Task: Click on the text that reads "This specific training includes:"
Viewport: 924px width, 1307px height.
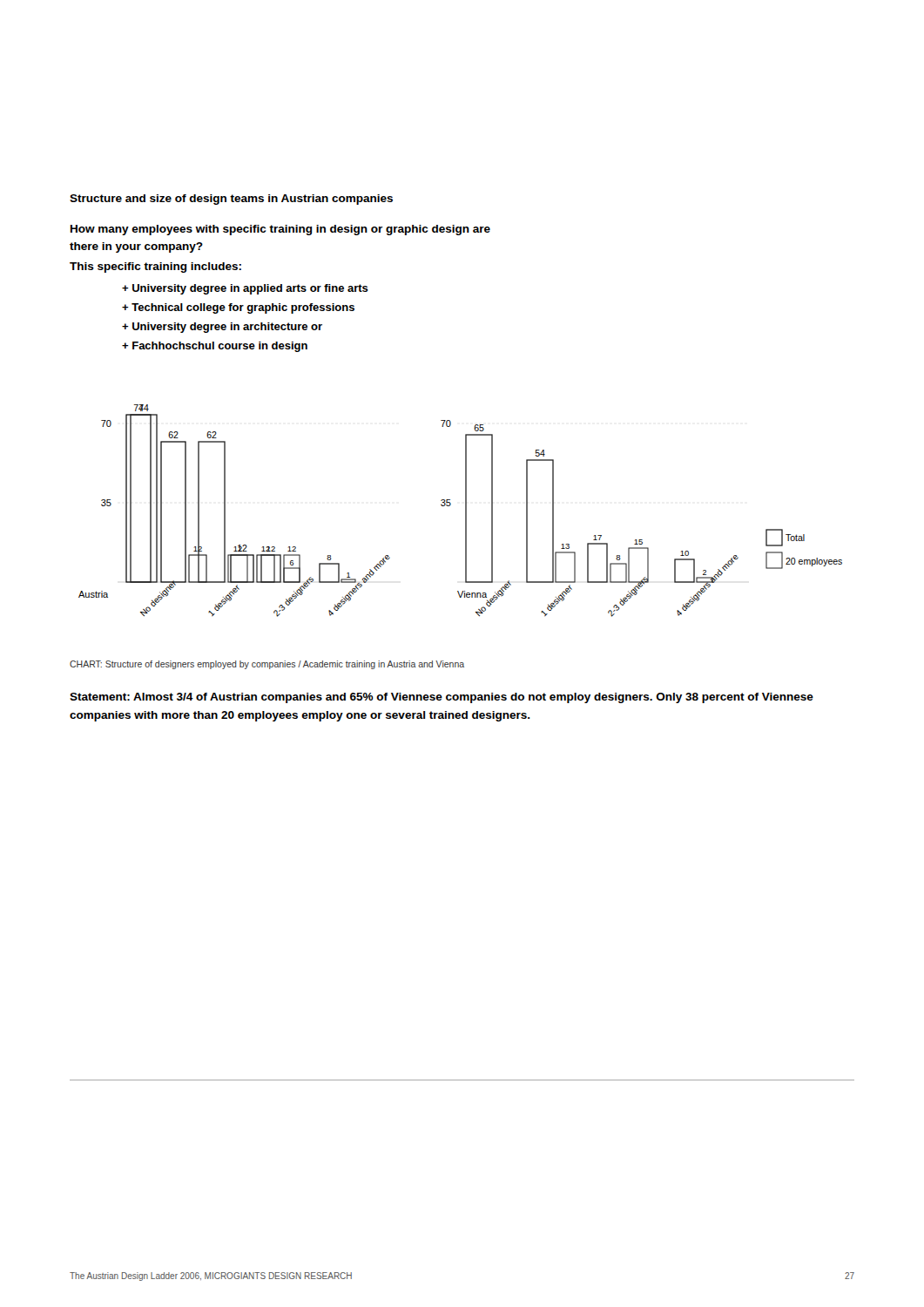Action: [156, 266]
